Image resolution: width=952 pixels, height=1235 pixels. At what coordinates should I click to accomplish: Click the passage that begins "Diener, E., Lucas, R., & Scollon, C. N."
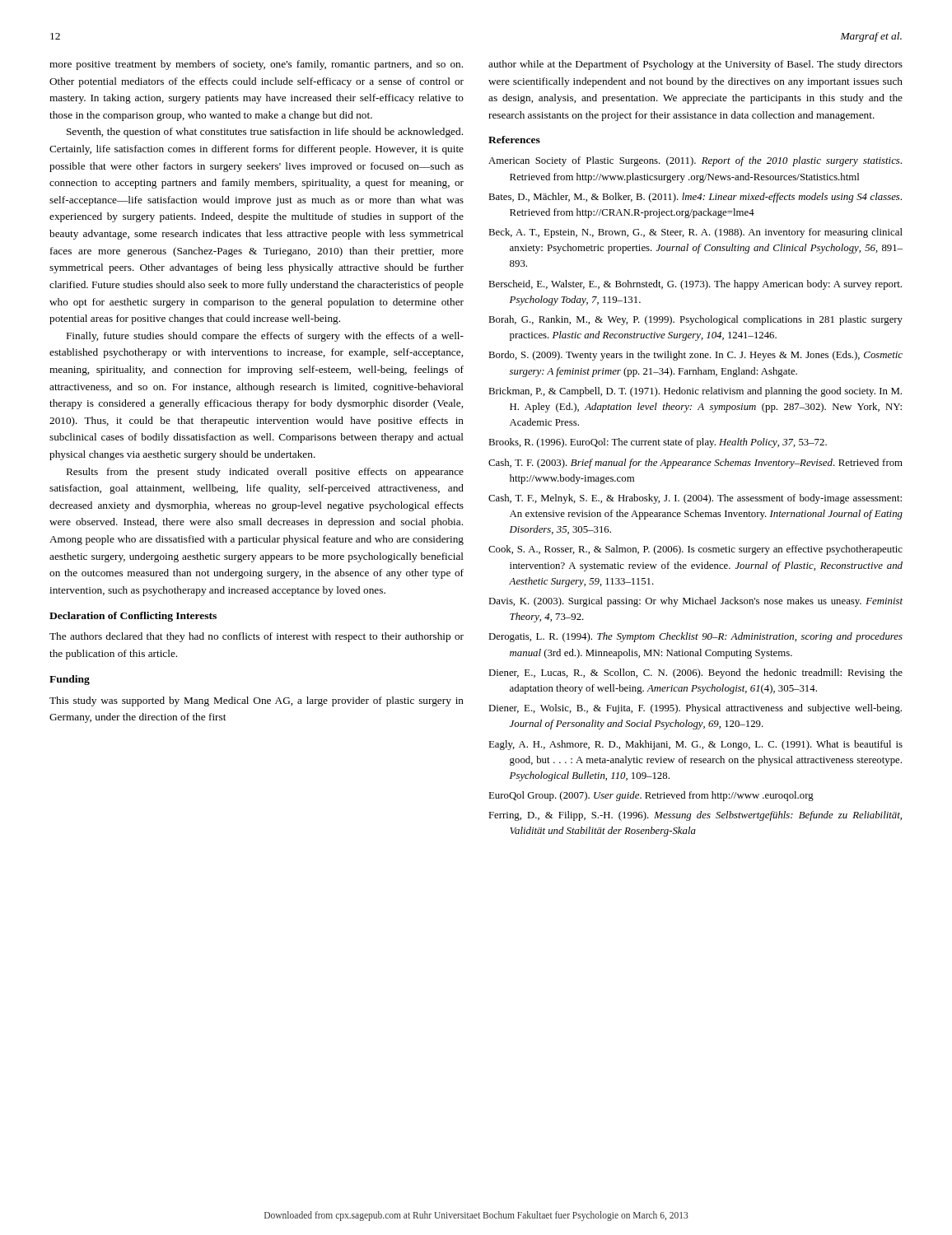pos(695,680)
